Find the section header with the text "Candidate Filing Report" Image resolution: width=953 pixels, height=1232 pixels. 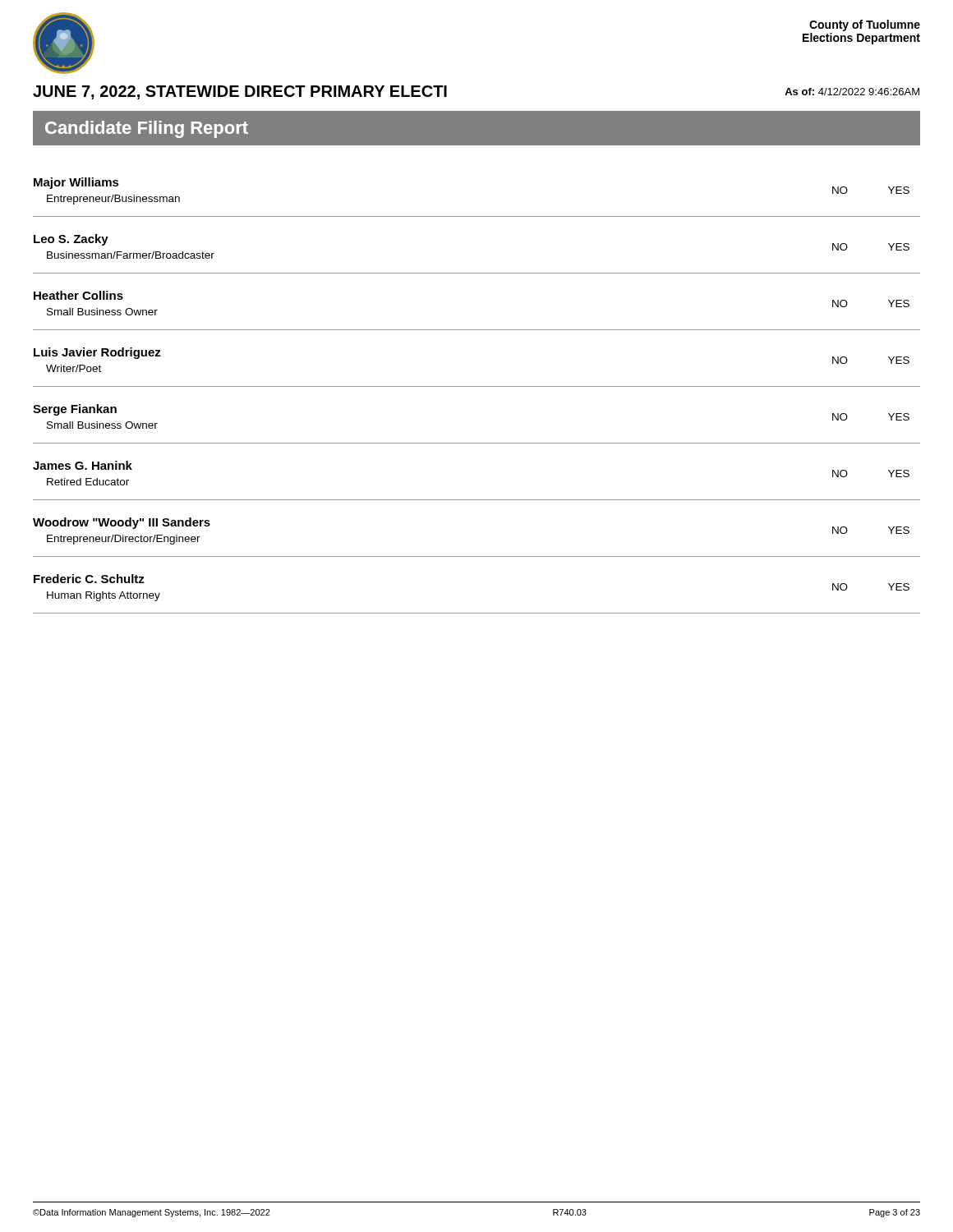146,128
